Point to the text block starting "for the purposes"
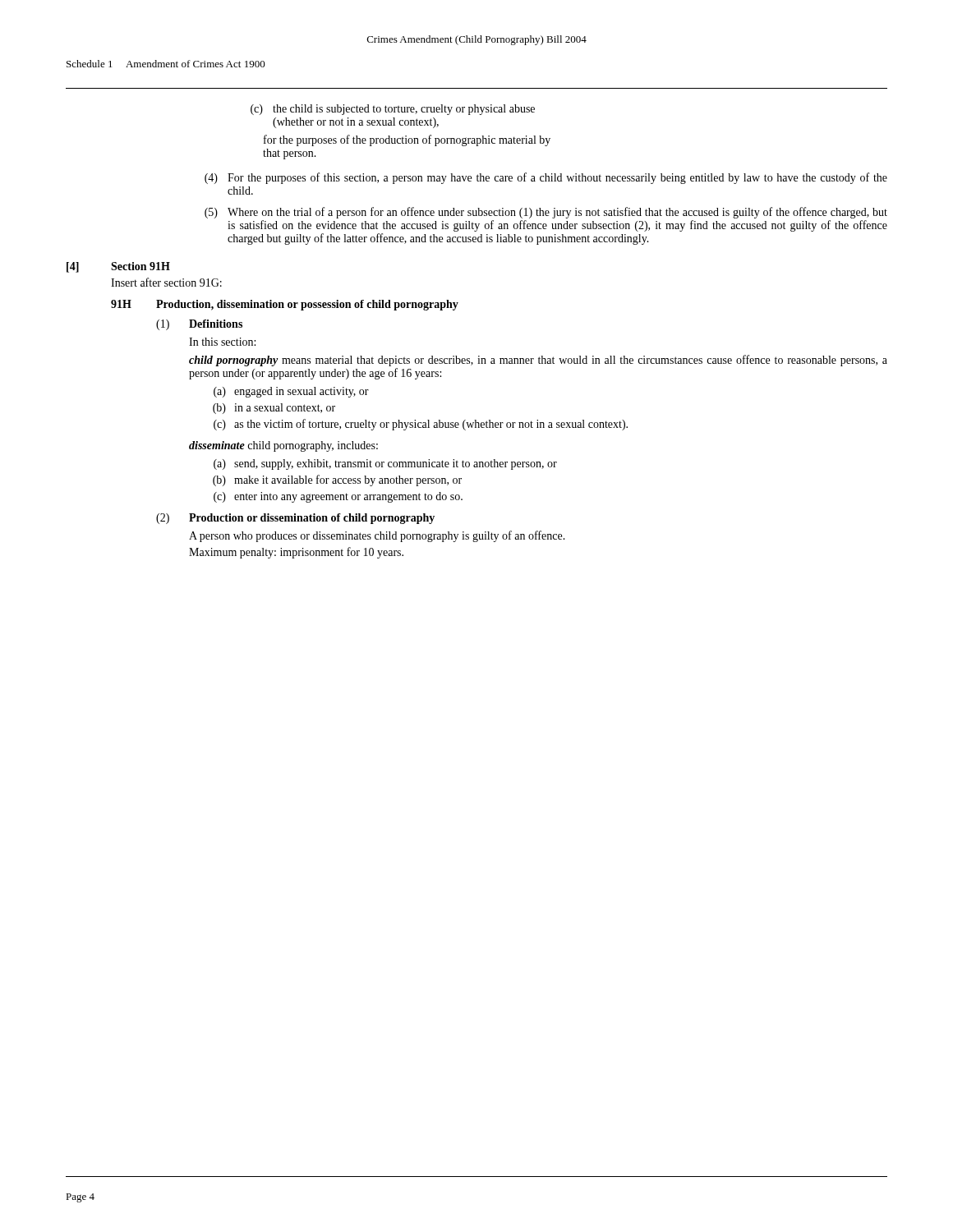This screenshot has width=953, height=1232. 407,147
